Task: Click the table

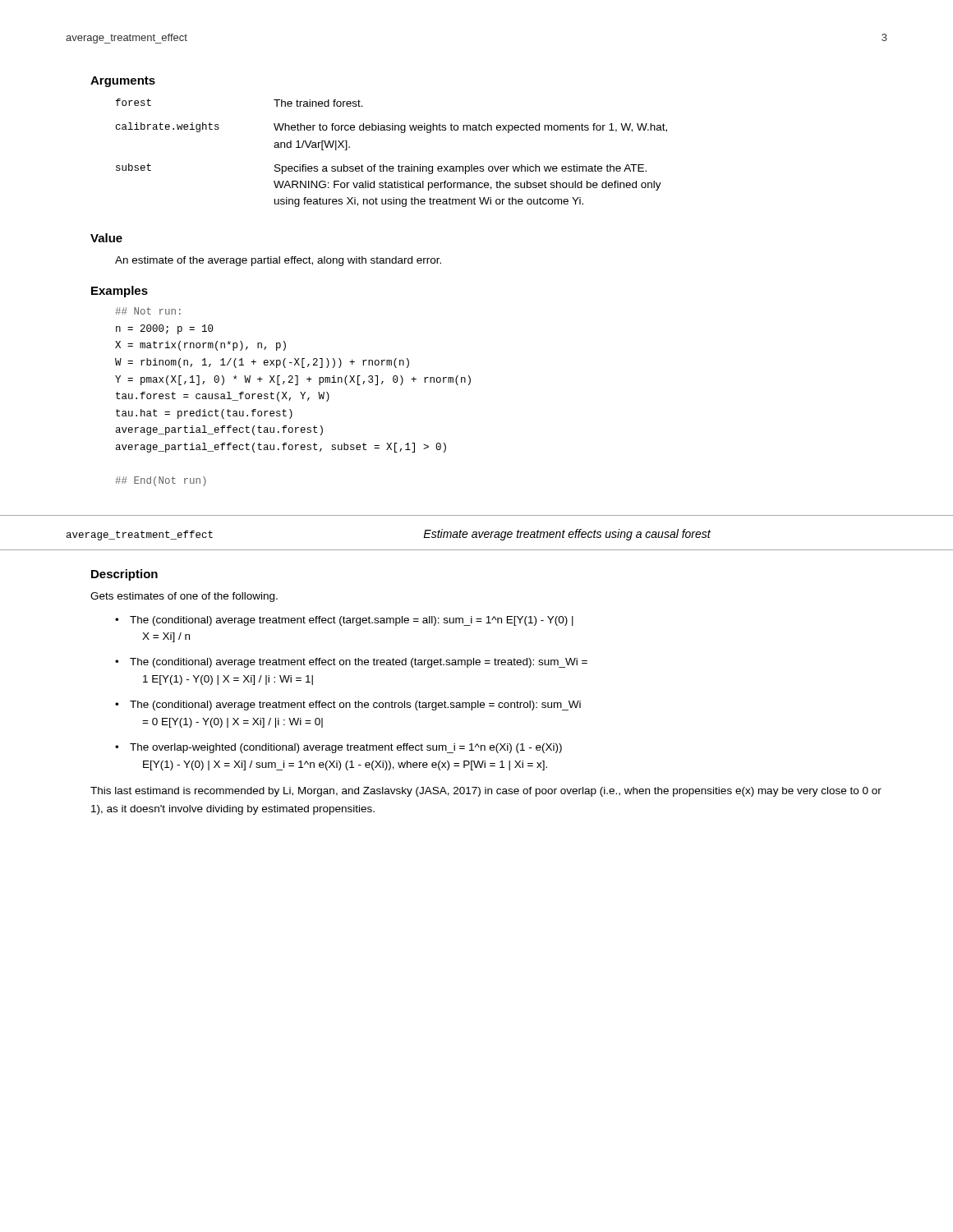Action: (489, 155)
